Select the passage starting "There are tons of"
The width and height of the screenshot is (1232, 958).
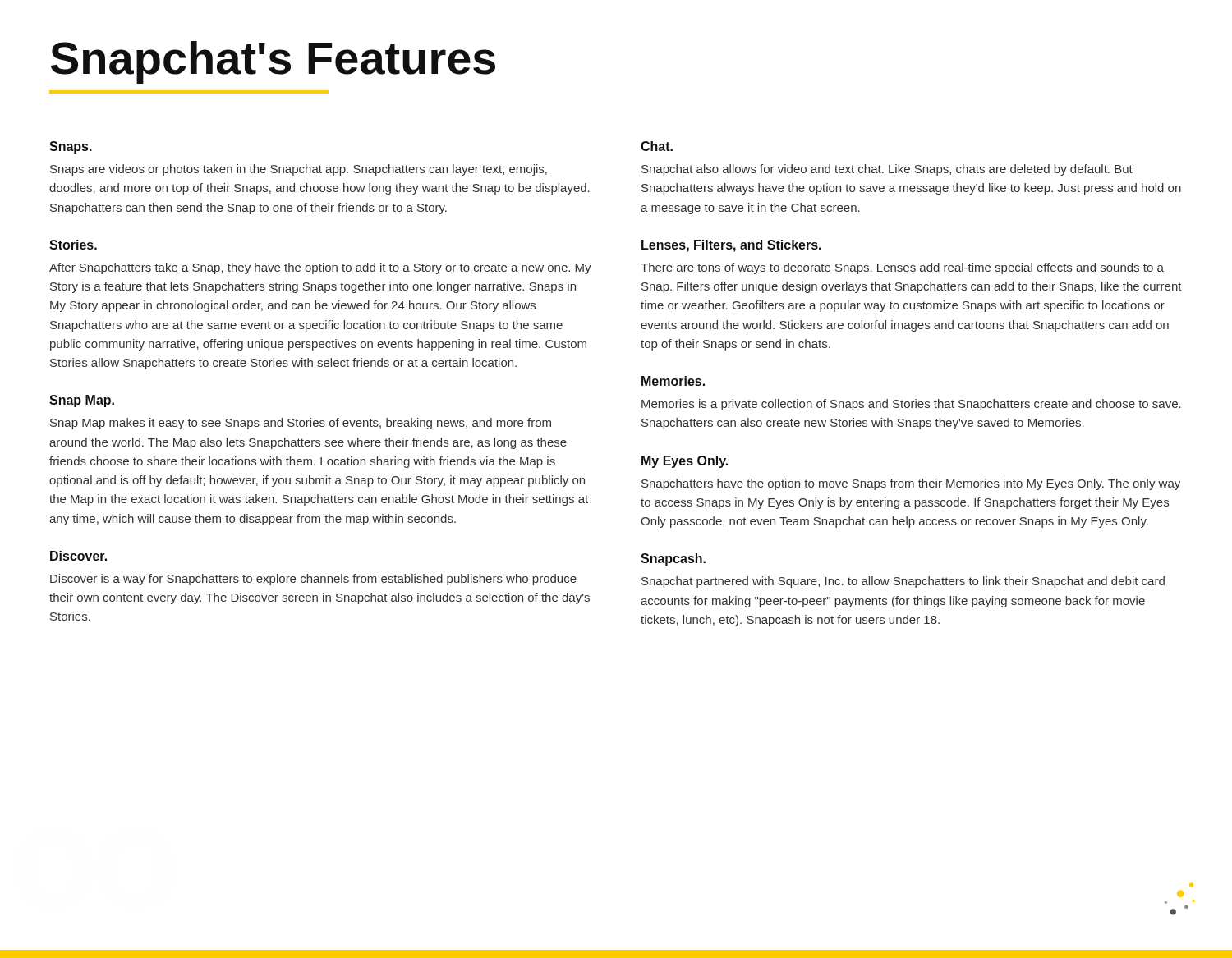[x=912, y=305]
